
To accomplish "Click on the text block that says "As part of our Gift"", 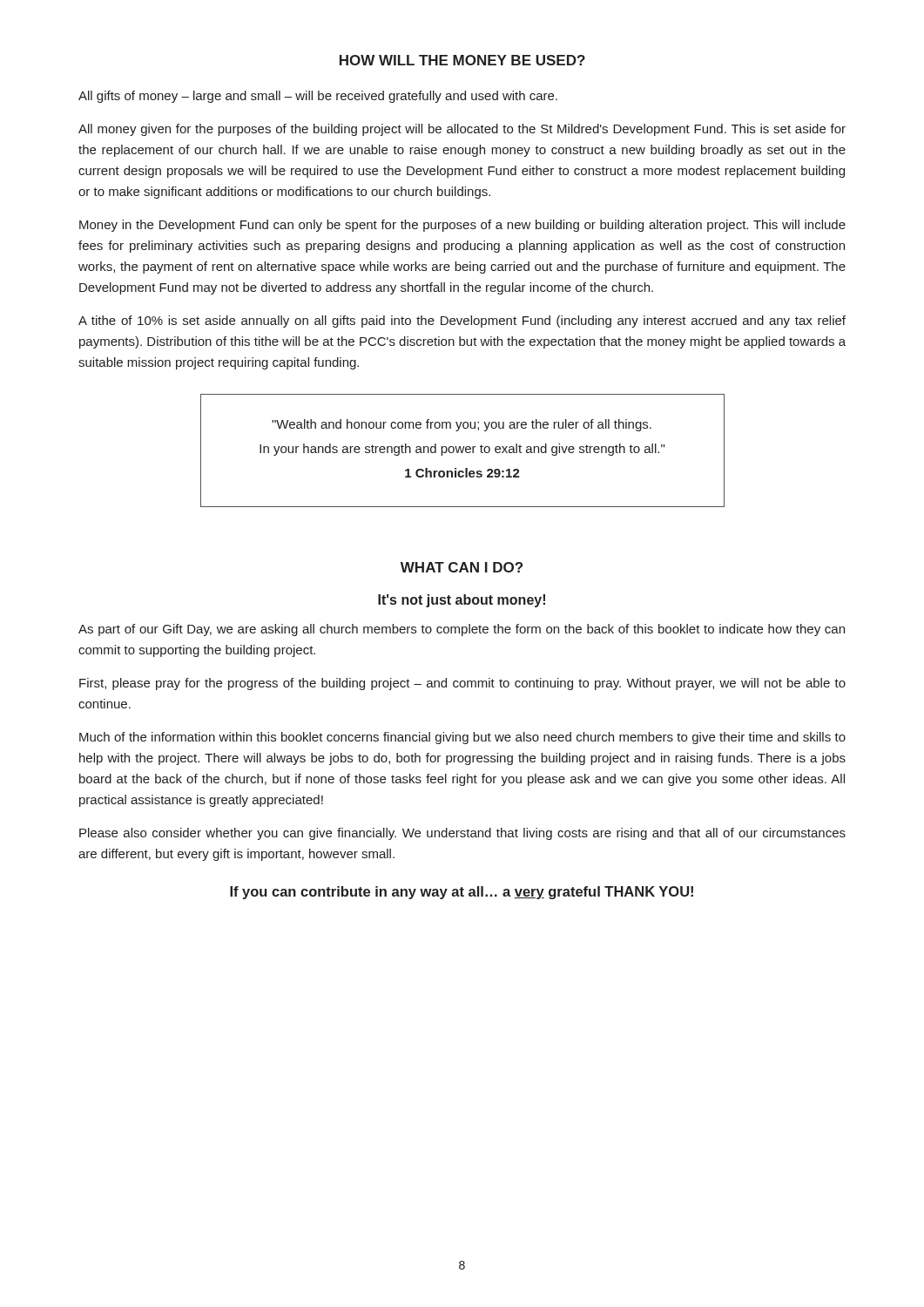I will (462, 639).
